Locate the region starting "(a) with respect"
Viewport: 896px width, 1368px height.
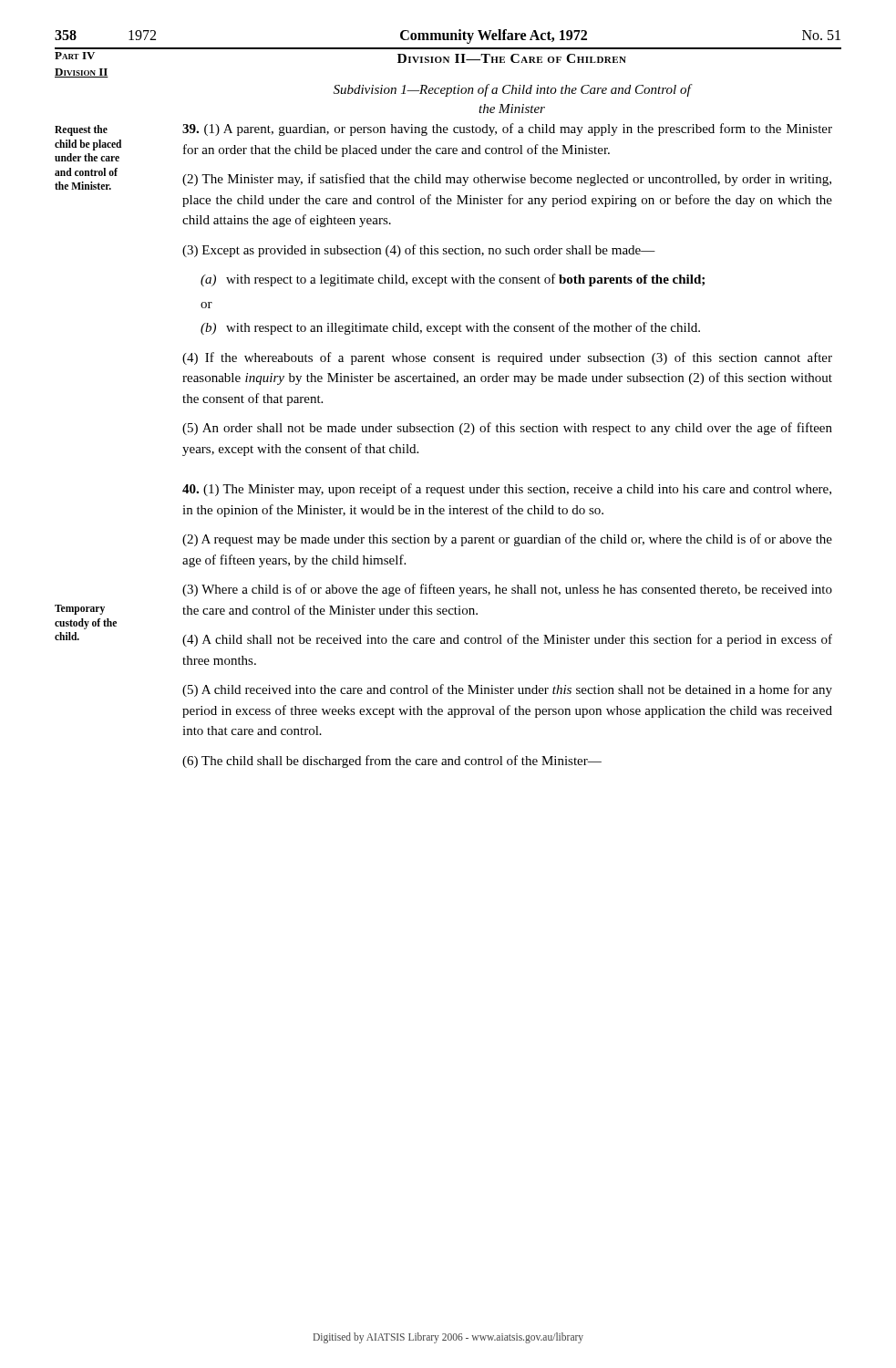tap(516, 279)
